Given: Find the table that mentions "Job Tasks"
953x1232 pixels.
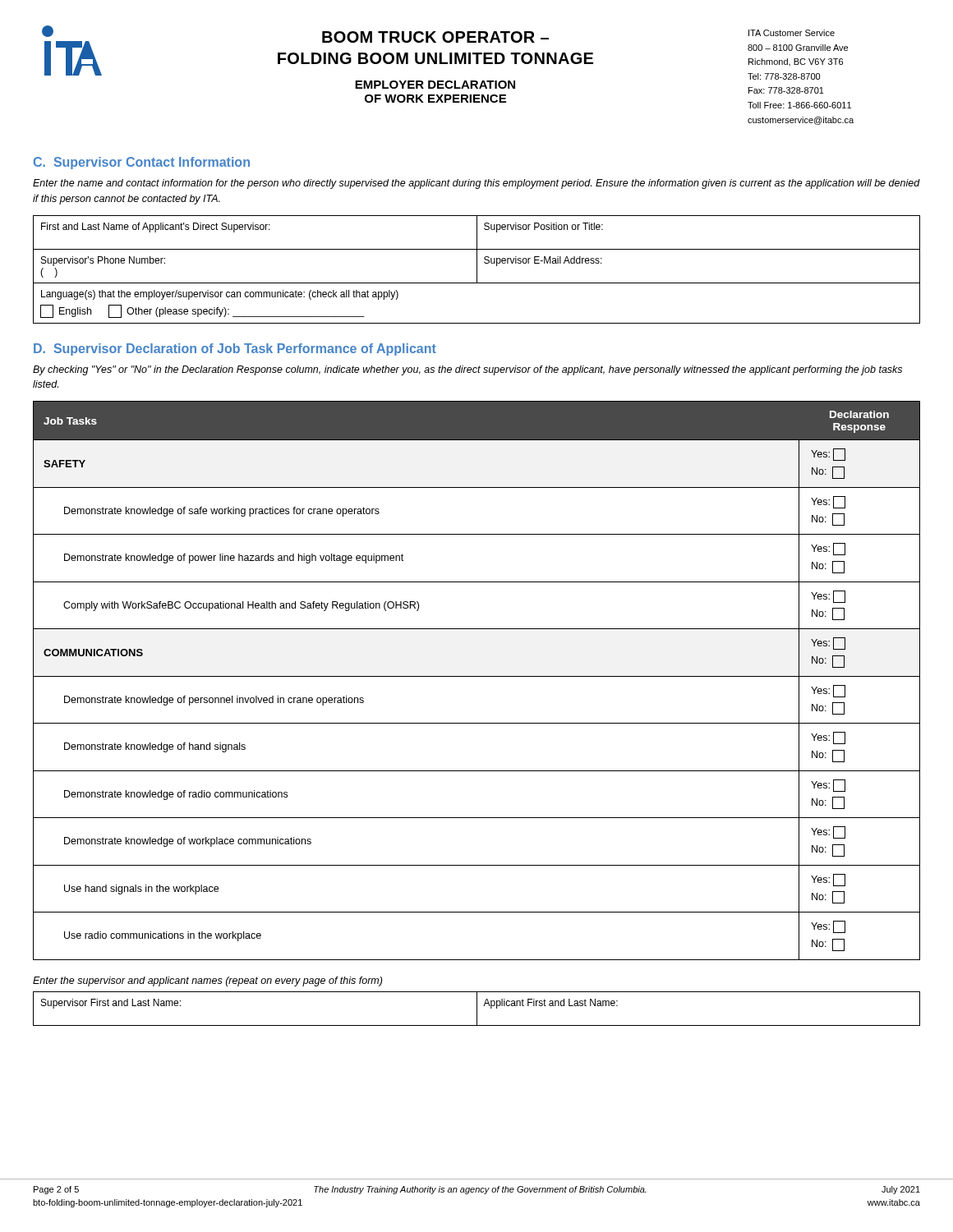Looking at the screenshot, I should [476, 680].
